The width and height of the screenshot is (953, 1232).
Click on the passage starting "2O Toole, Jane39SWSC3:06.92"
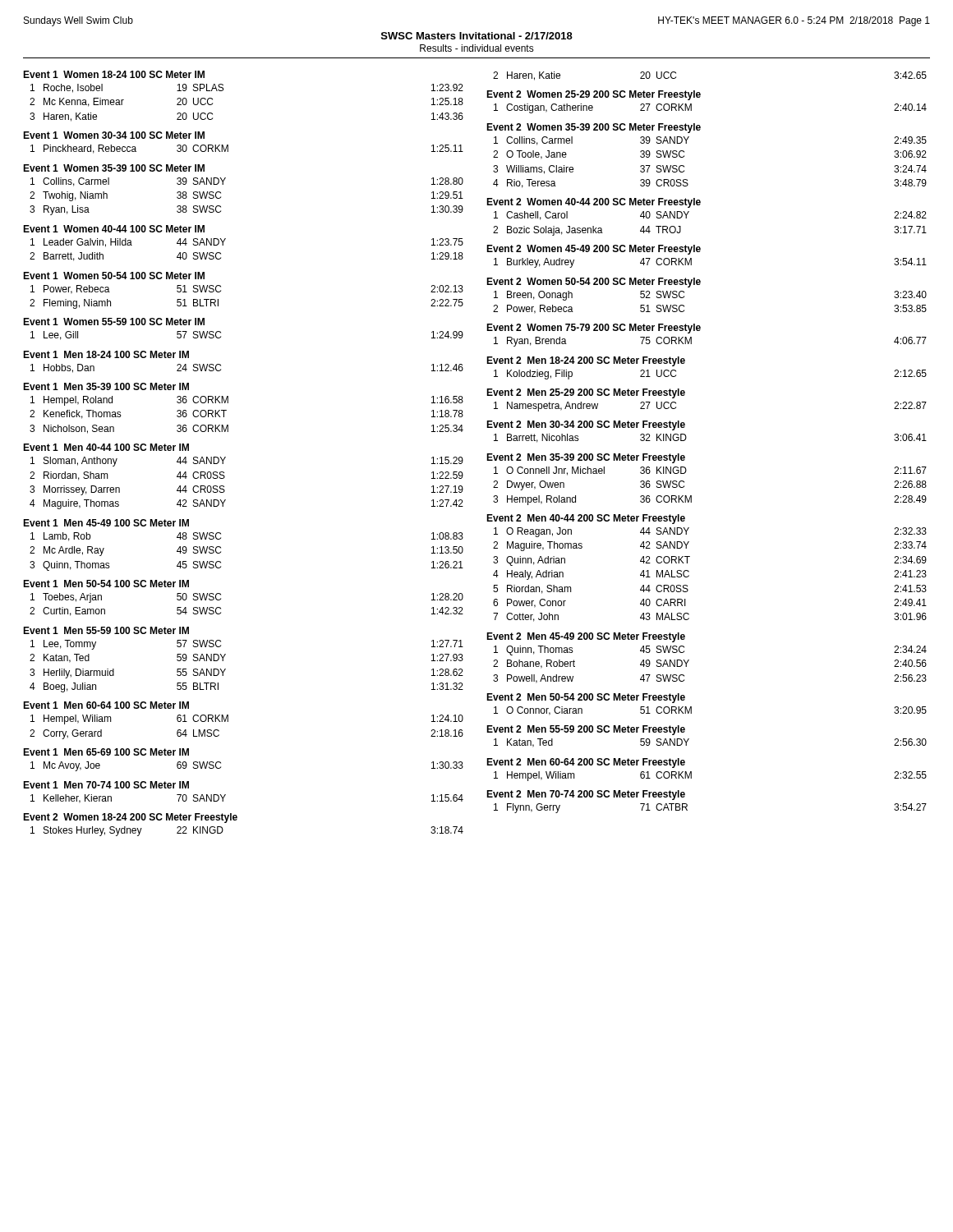click(525, 155)
